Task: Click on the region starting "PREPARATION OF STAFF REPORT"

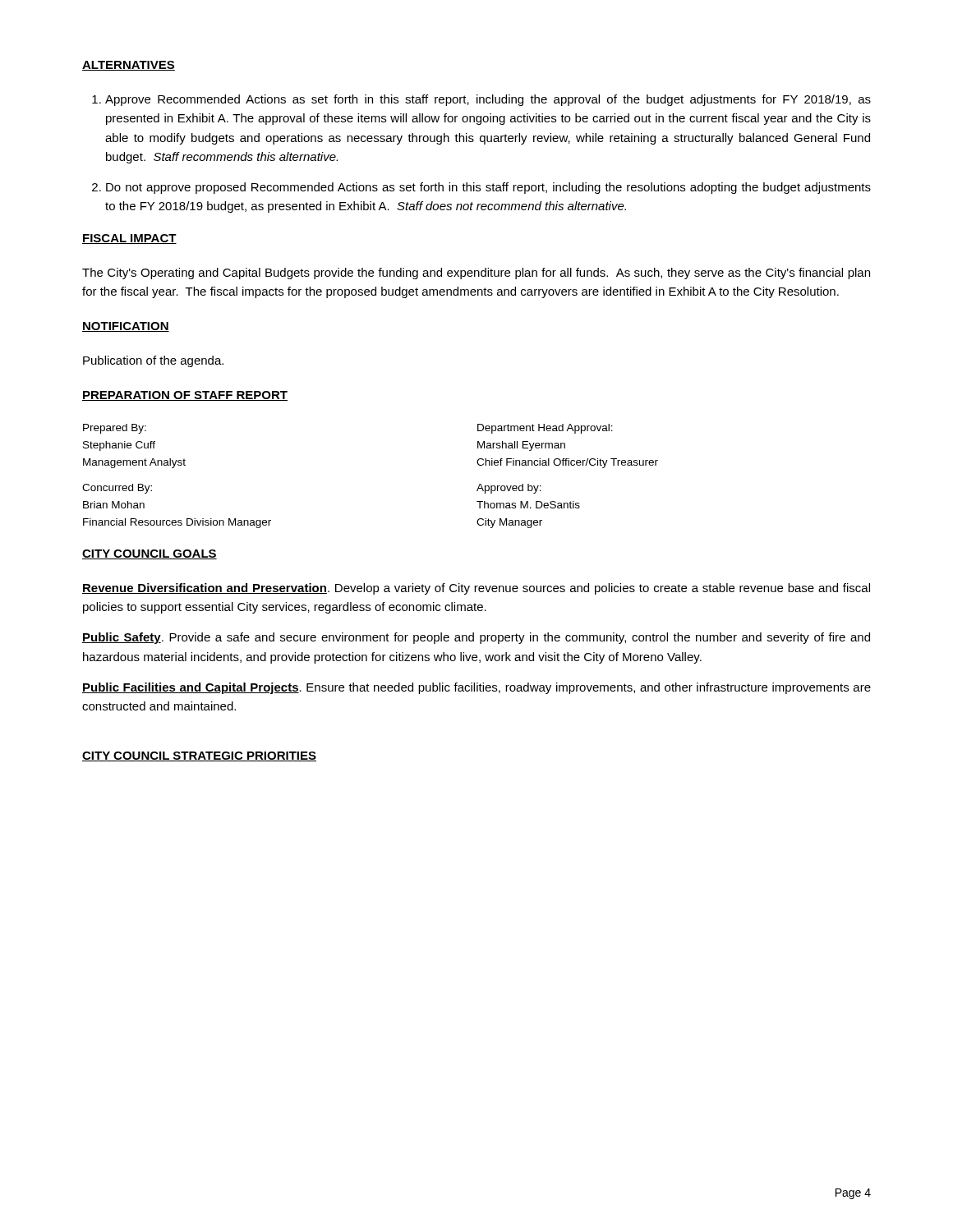Action: [185, 395]
